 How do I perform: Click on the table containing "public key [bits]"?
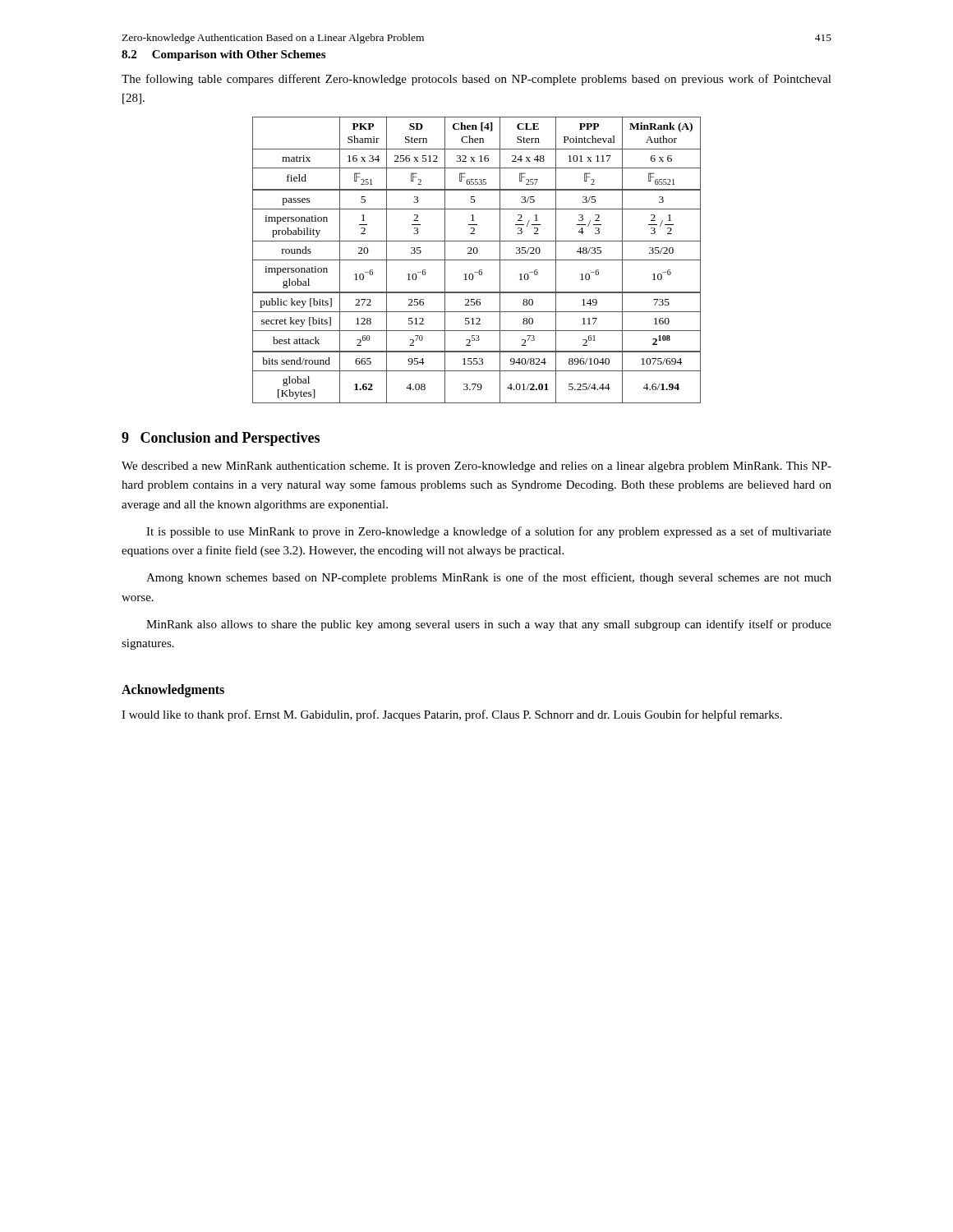pyautogui.click(x=476, y=260)
